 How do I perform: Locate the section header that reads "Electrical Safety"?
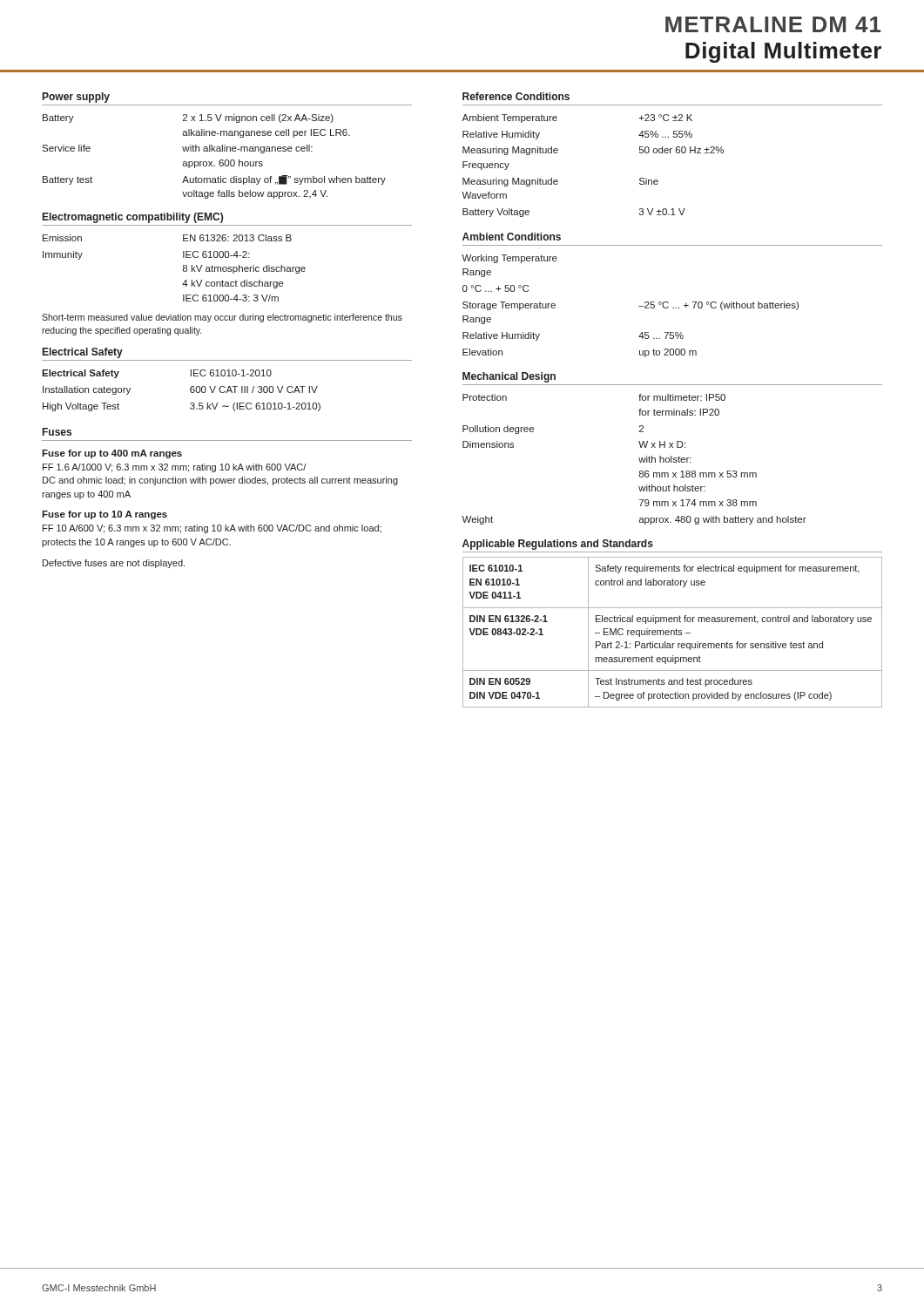(82, 352)
